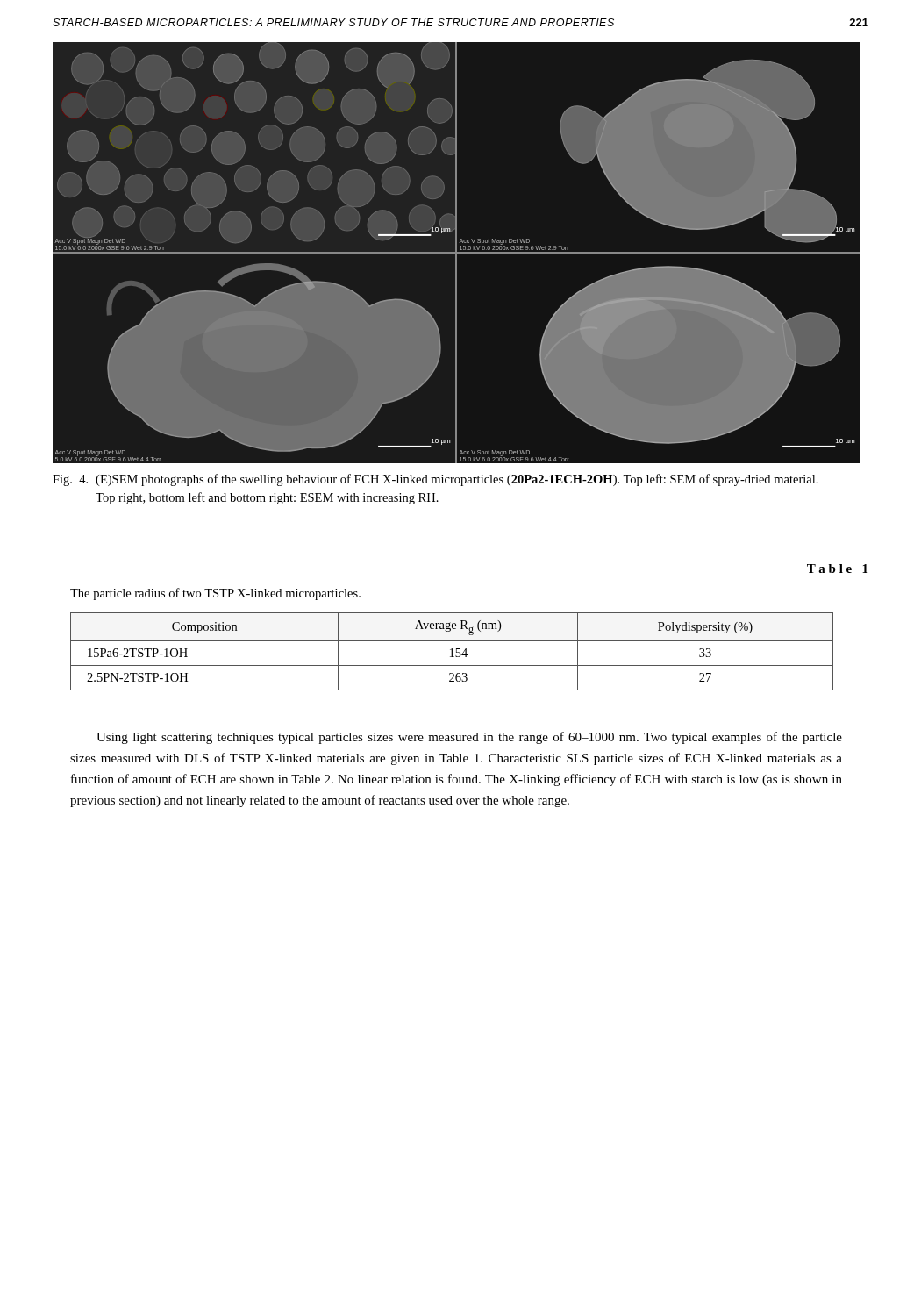Viewport: 921px width, 1316px height.
Task: Point to the block beginning "Using light scattering techniques"
Action: tap(456, 769)
